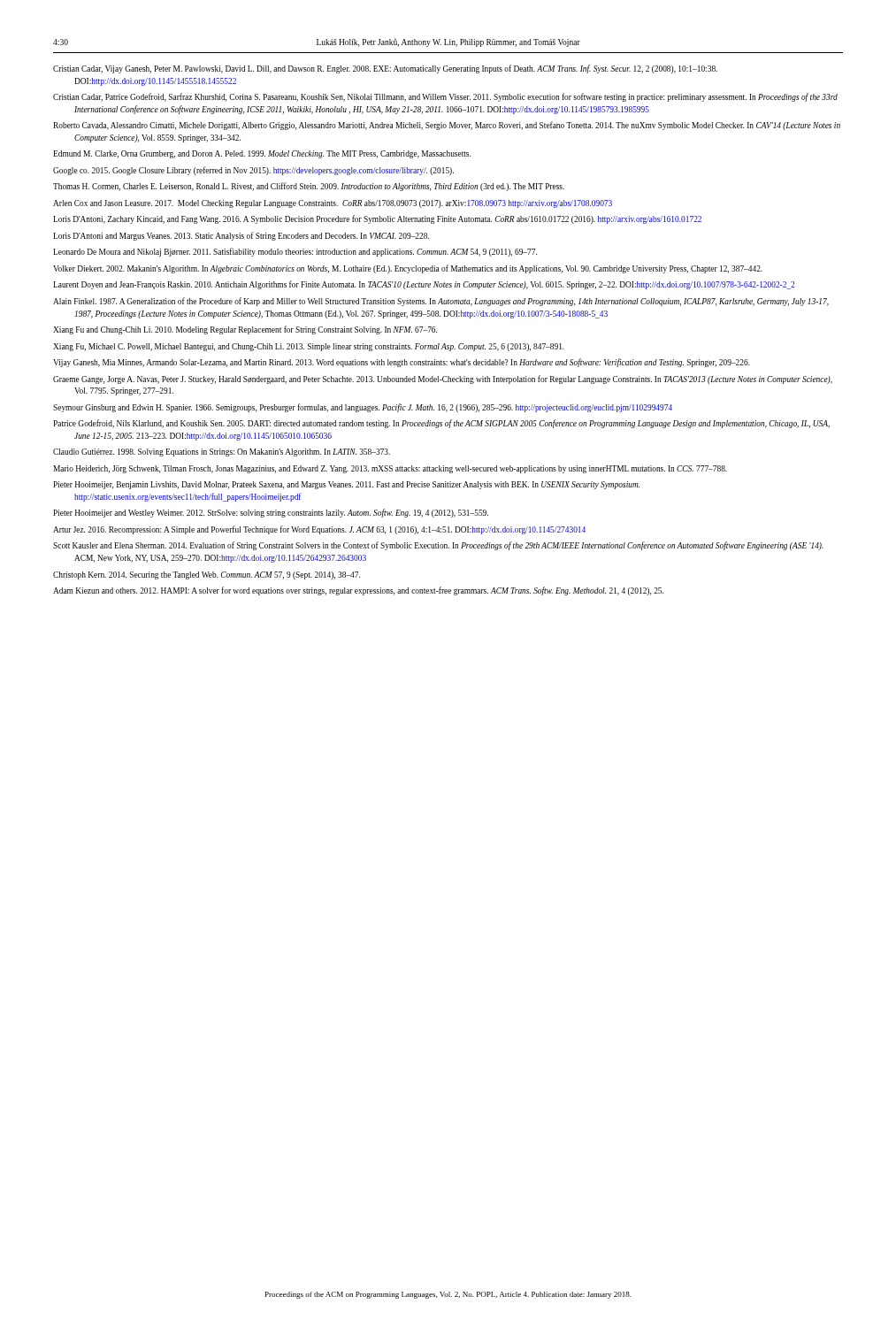
Task: Find the list item that says "Claudio Gutiérrez. 1998. Solving Equations"
Action: (x=222, y=452)
